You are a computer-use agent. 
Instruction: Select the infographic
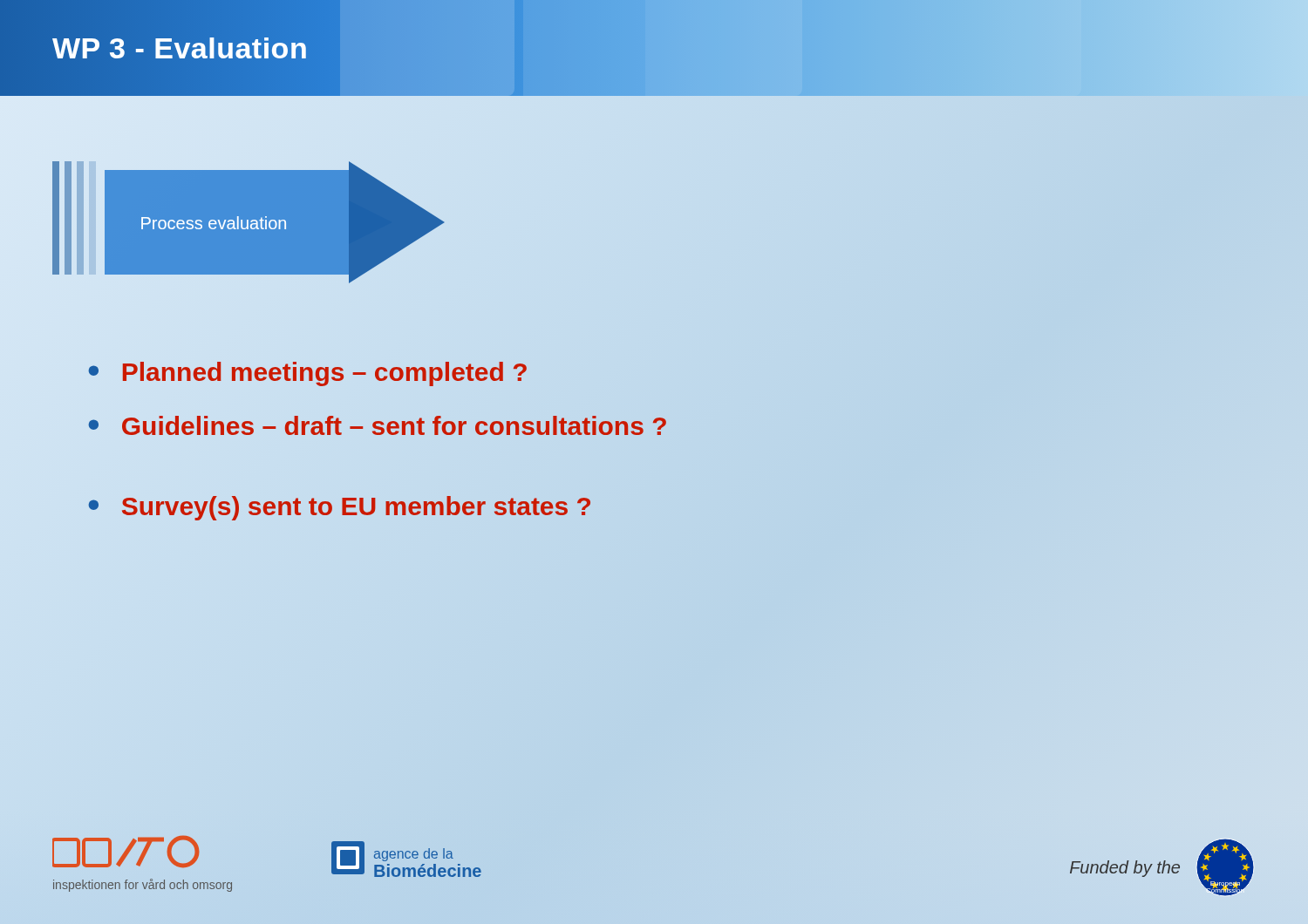point(253,222)
